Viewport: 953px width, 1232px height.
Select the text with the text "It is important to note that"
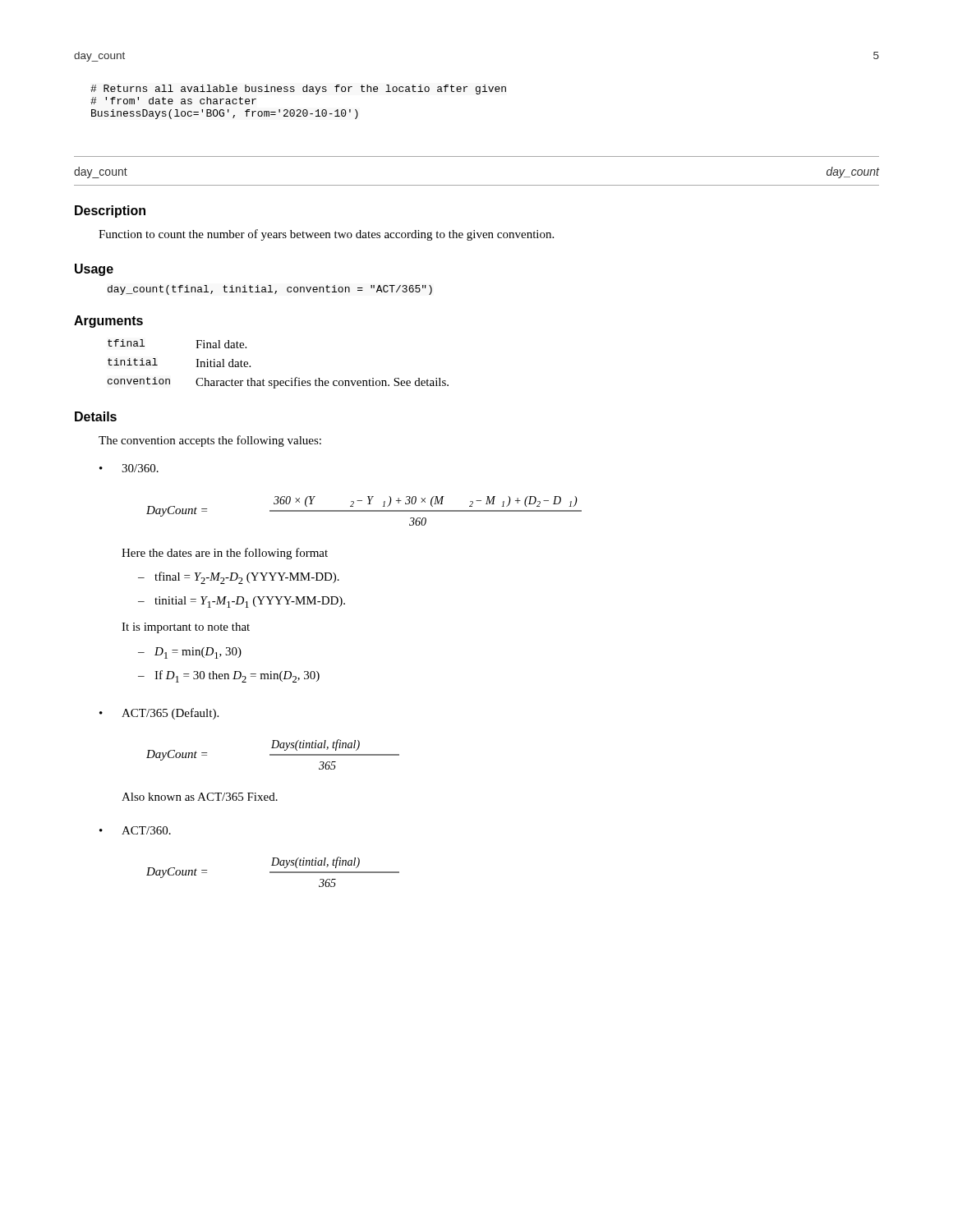point(186,627)
